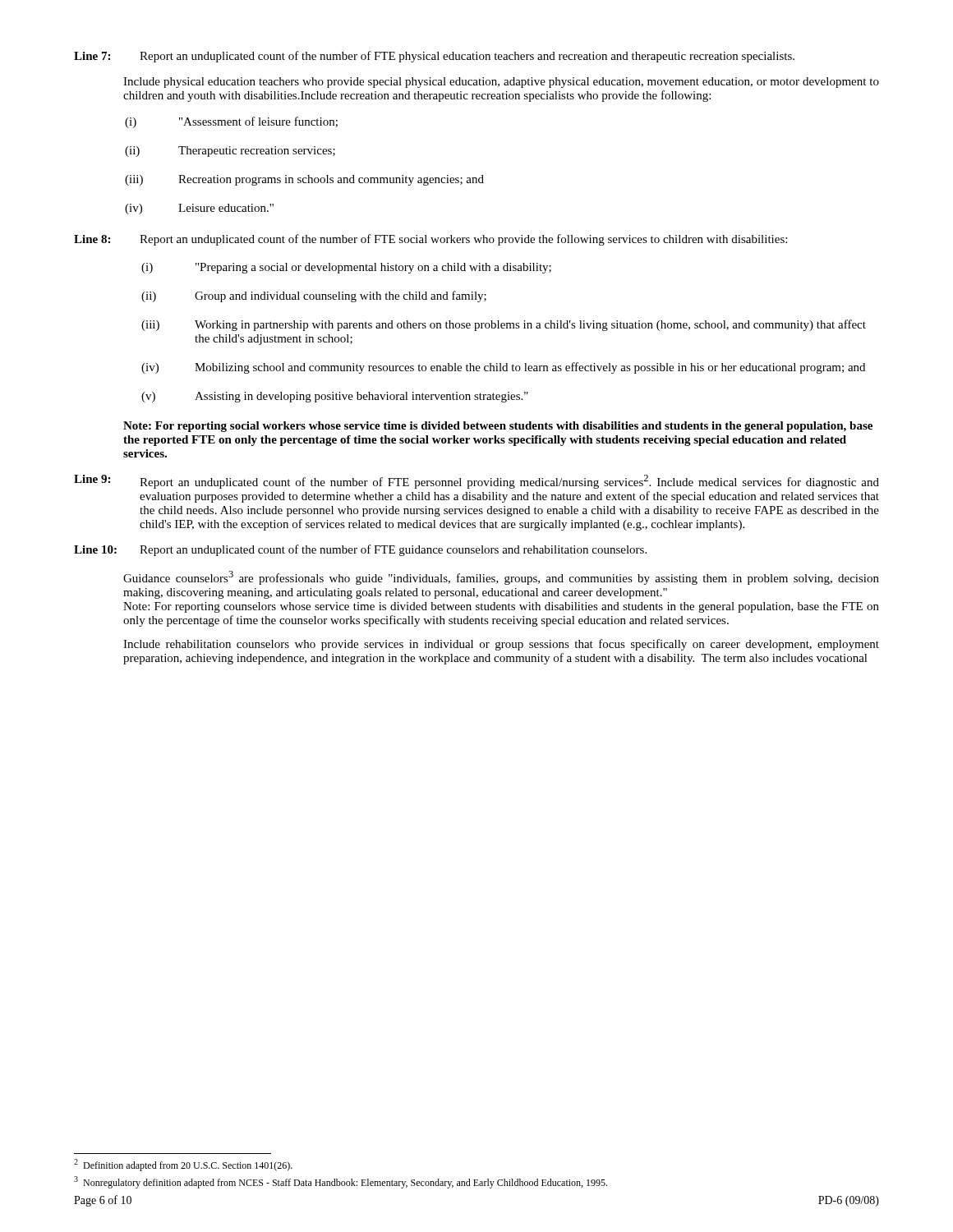The width and height of the screenshot is (953, 1232).
Task: Navigate to the block starting "Include rehabilitation counselors"
Action: point(501,651)
